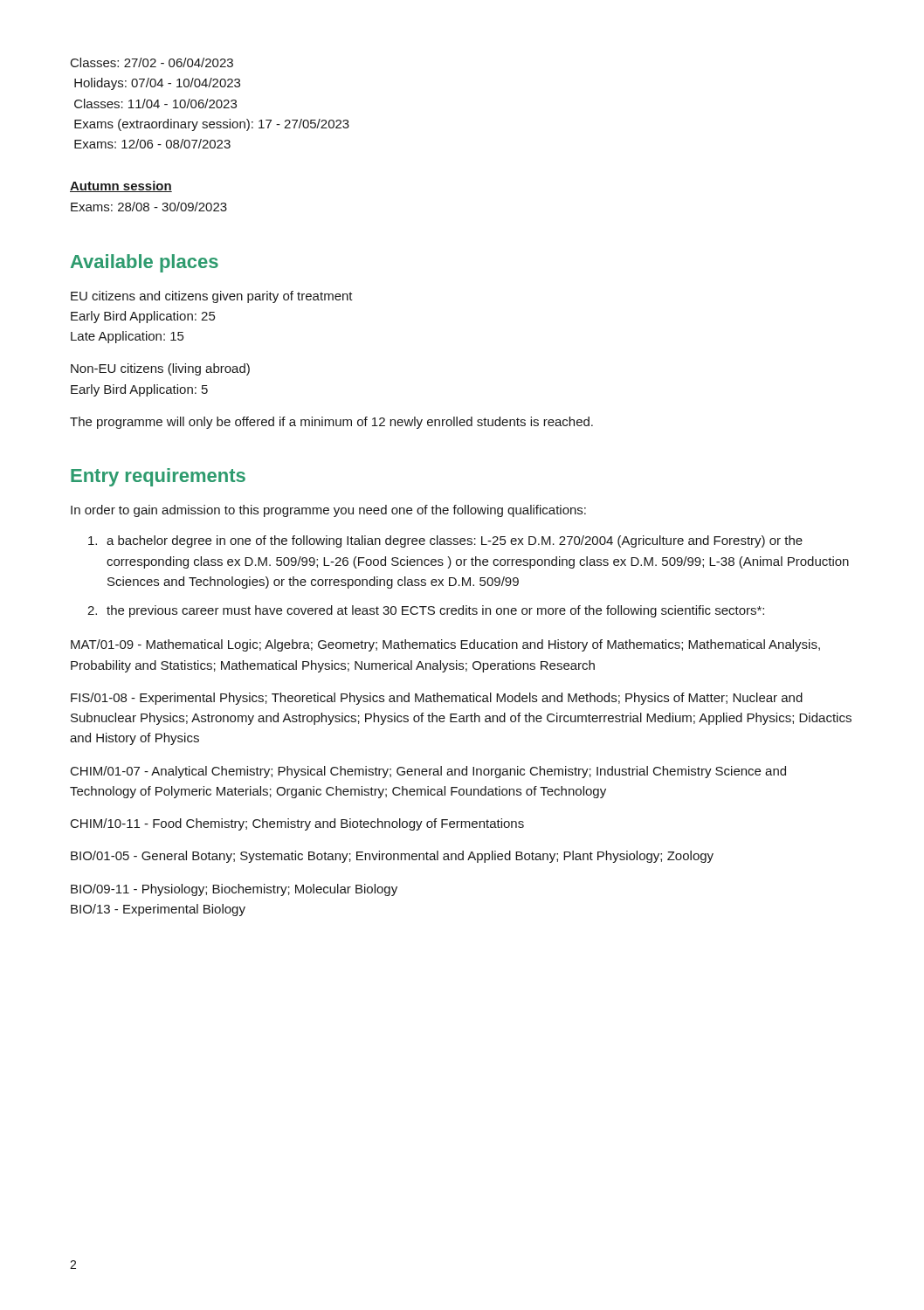Locate the block starting "In order to gain admission to"
This screenshot has width=924, height=1310.
tap(328, 510)
